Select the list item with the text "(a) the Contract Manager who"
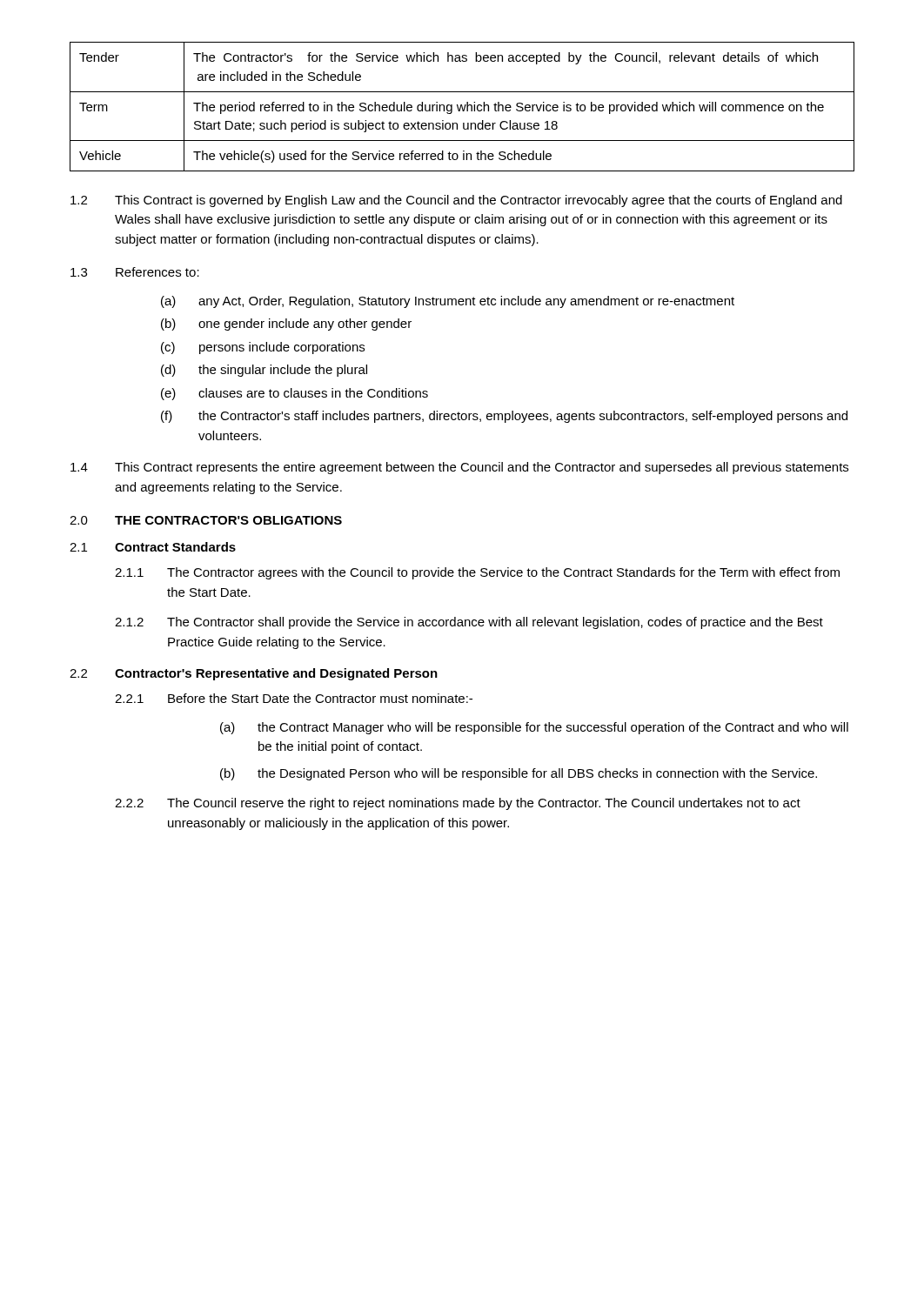This screenshot has height=1305, width=924. coord(537,737)
